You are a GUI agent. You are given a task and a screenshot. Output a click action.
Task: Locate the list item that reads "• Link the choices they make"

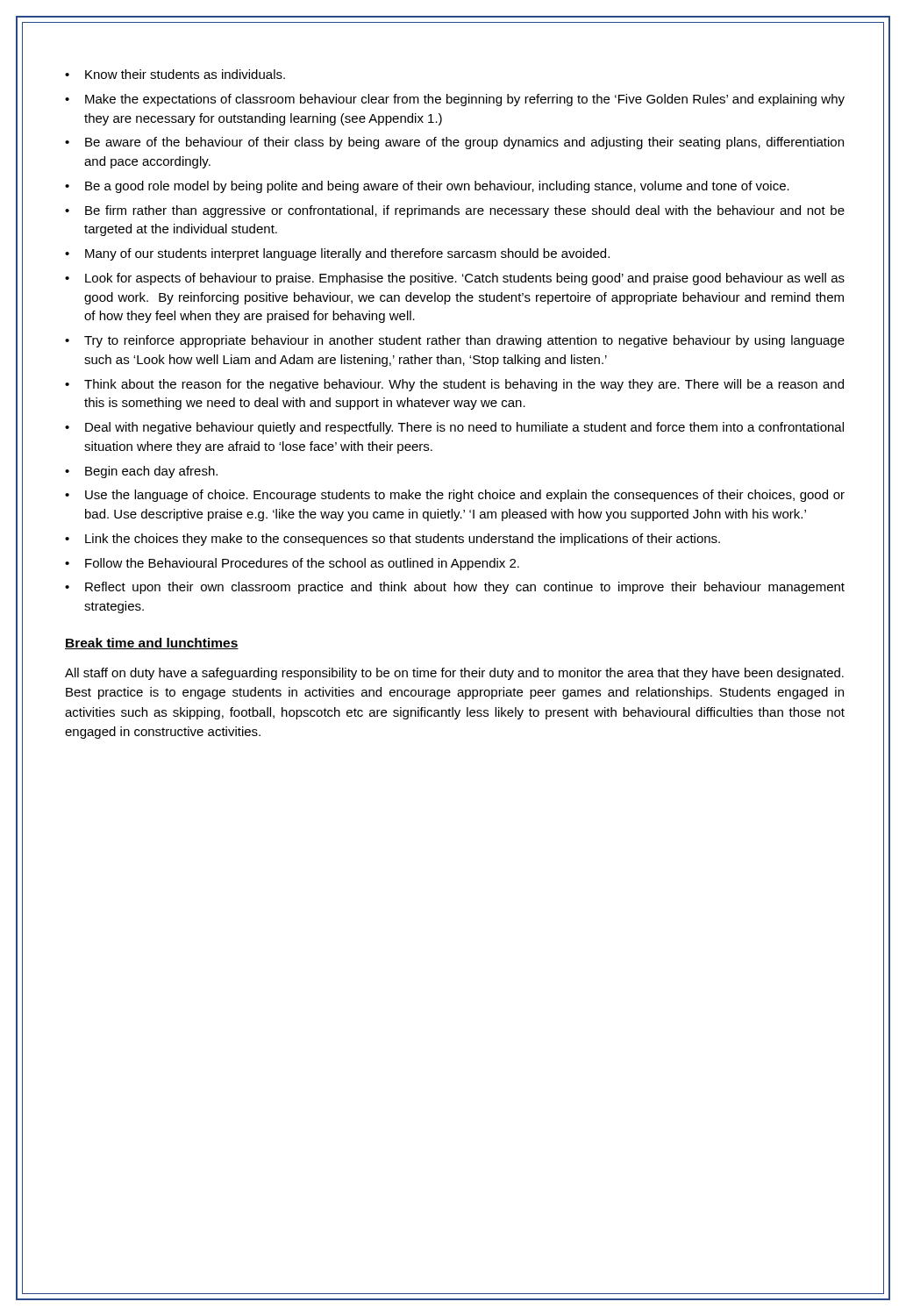455,538
